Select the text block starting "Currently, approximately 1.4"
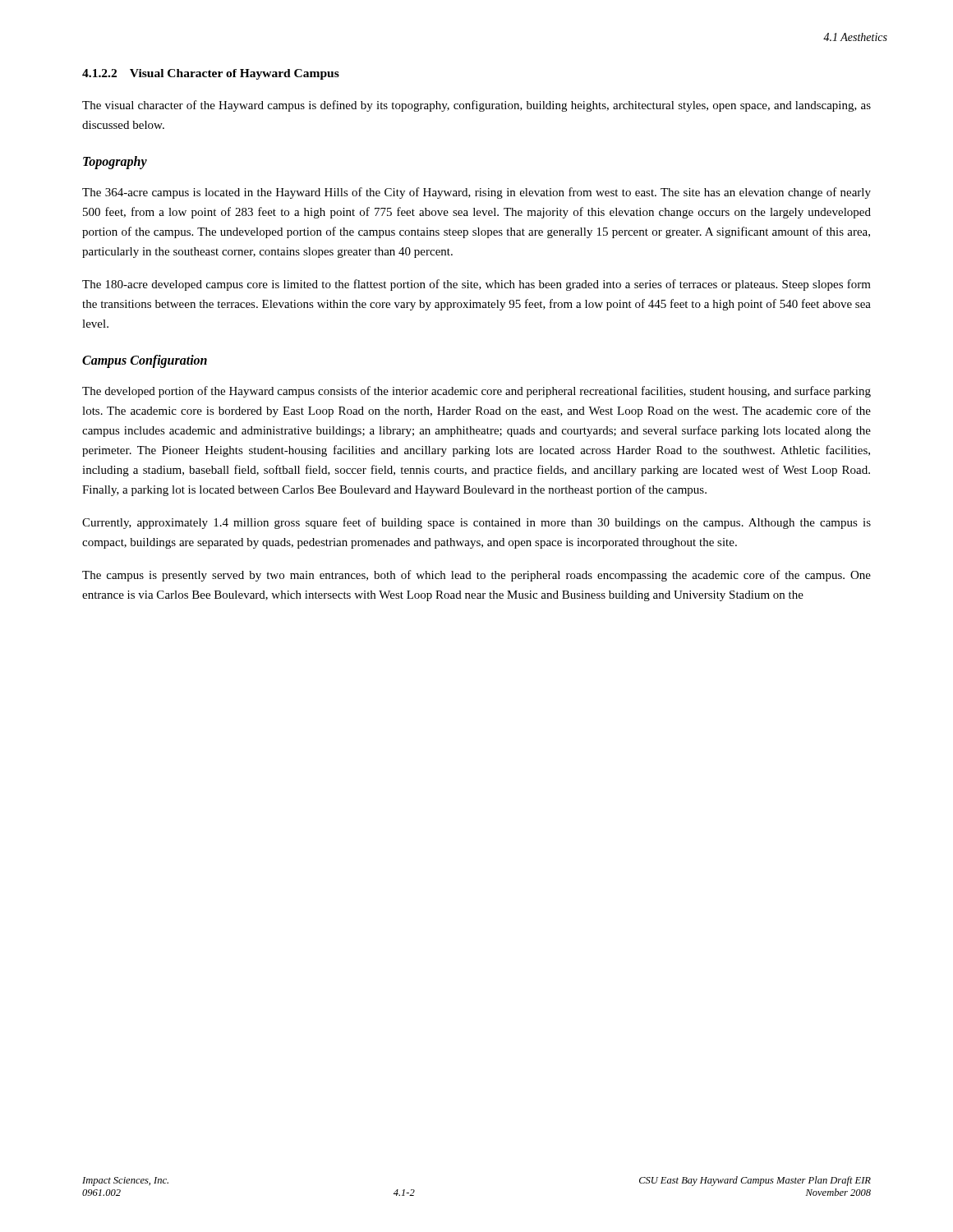Viewport: 953px width, 1232px height. click(476, 532)
